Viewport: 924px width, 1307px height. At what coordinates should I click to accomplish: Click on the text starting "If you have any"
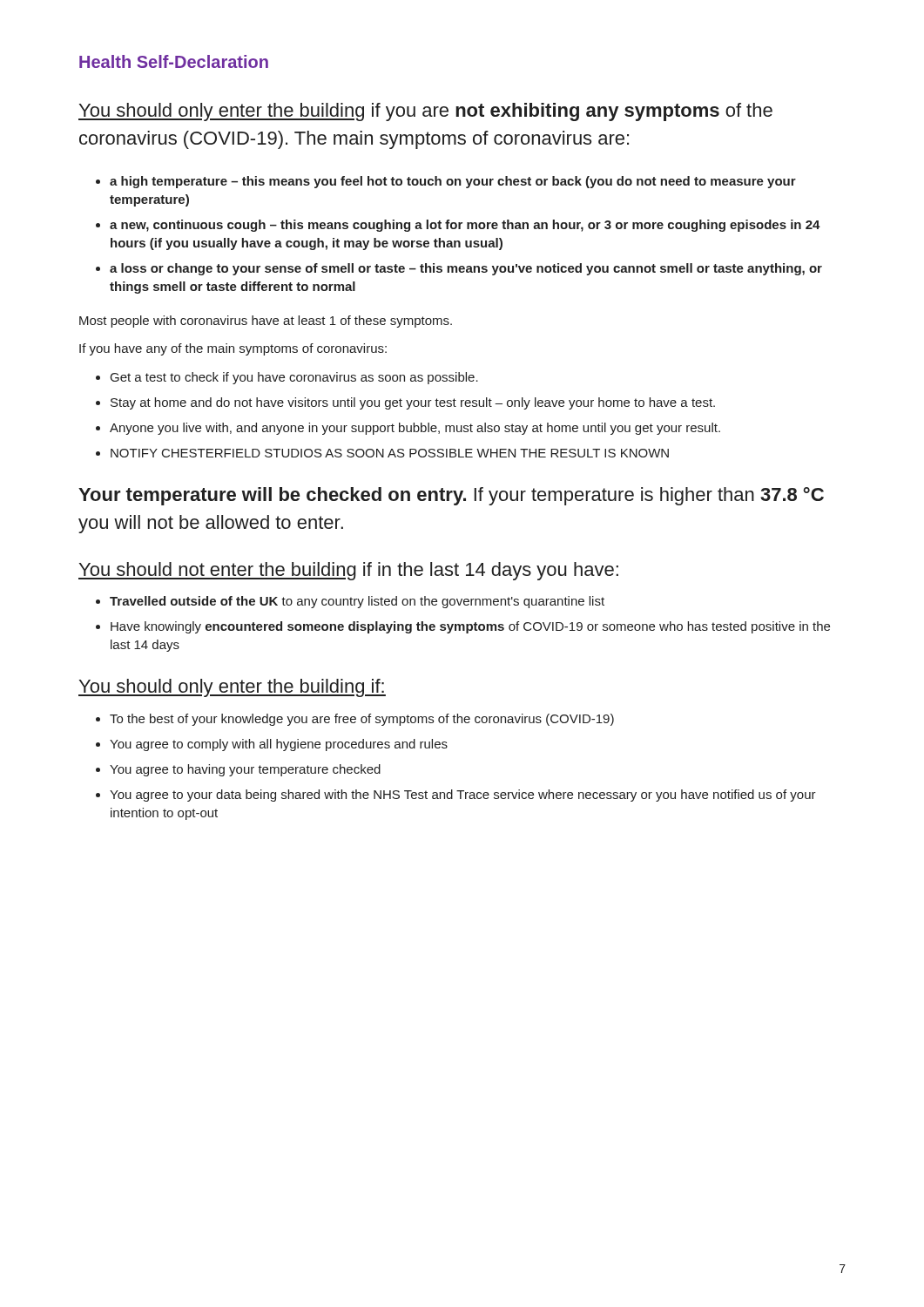pyautogui.click(x=233, y=348)
